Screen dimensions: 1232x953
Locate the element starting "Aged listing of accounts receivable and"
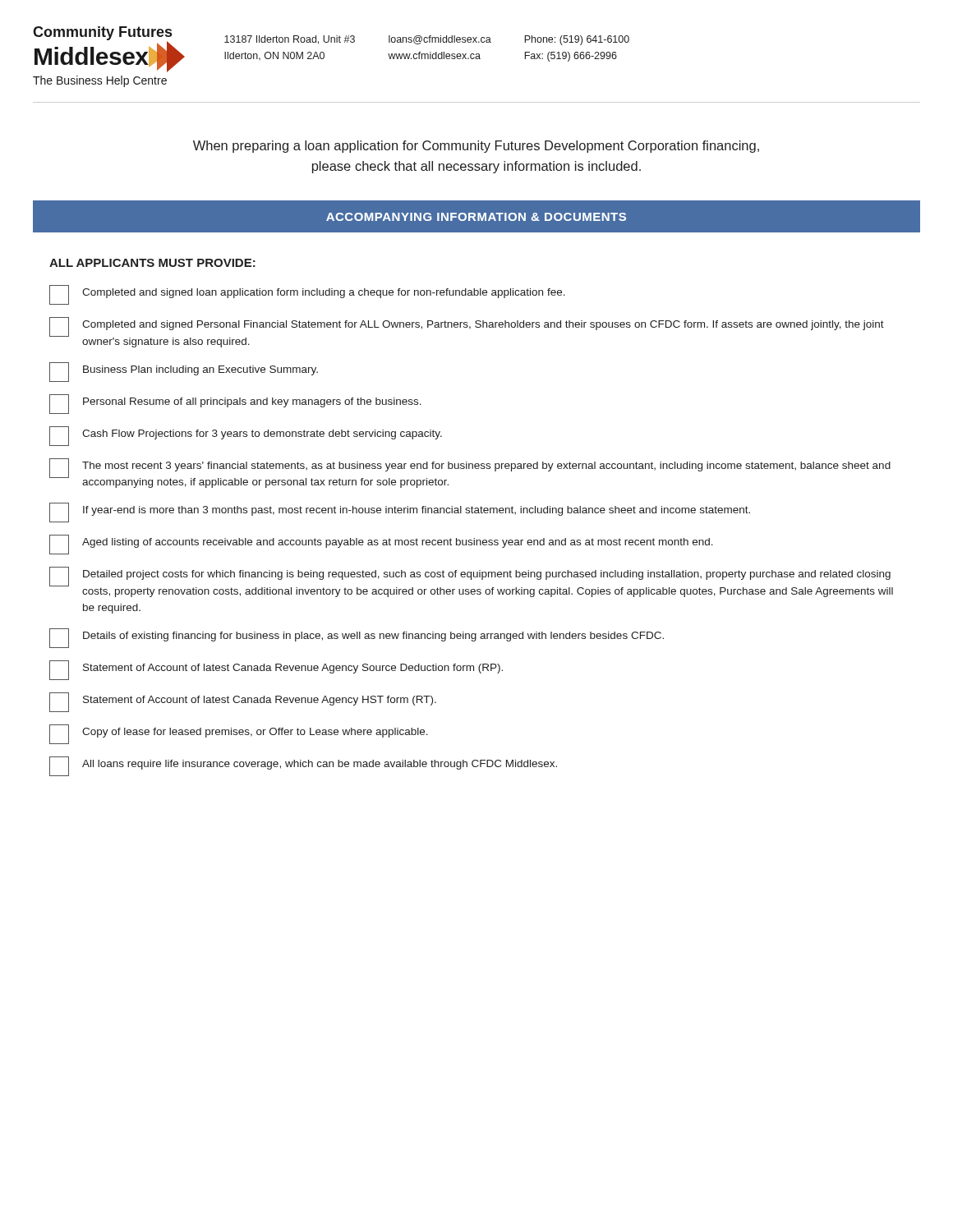[479, 544]
